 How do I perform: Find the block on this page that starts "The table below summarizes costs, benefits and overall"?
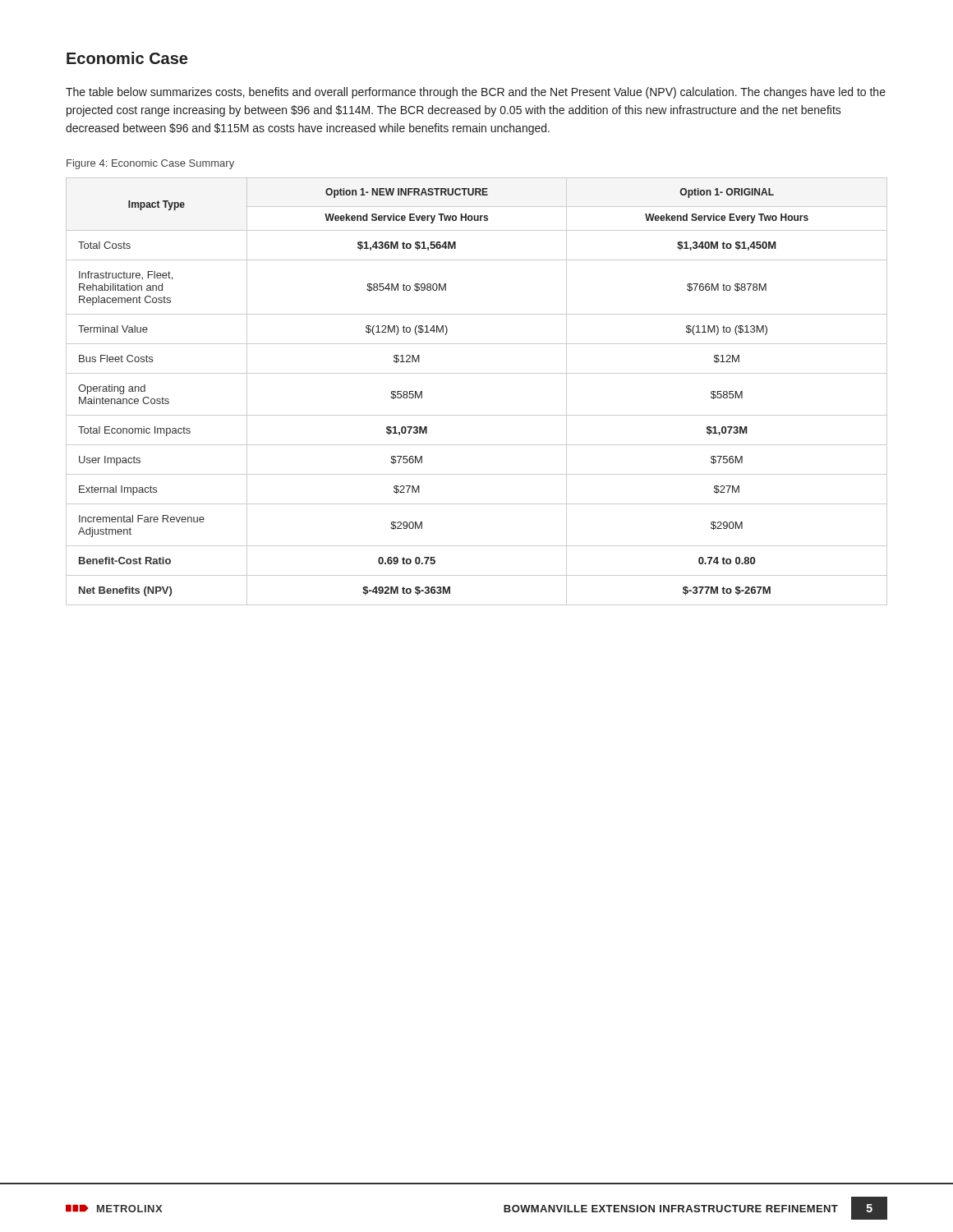tap(476, 110)
